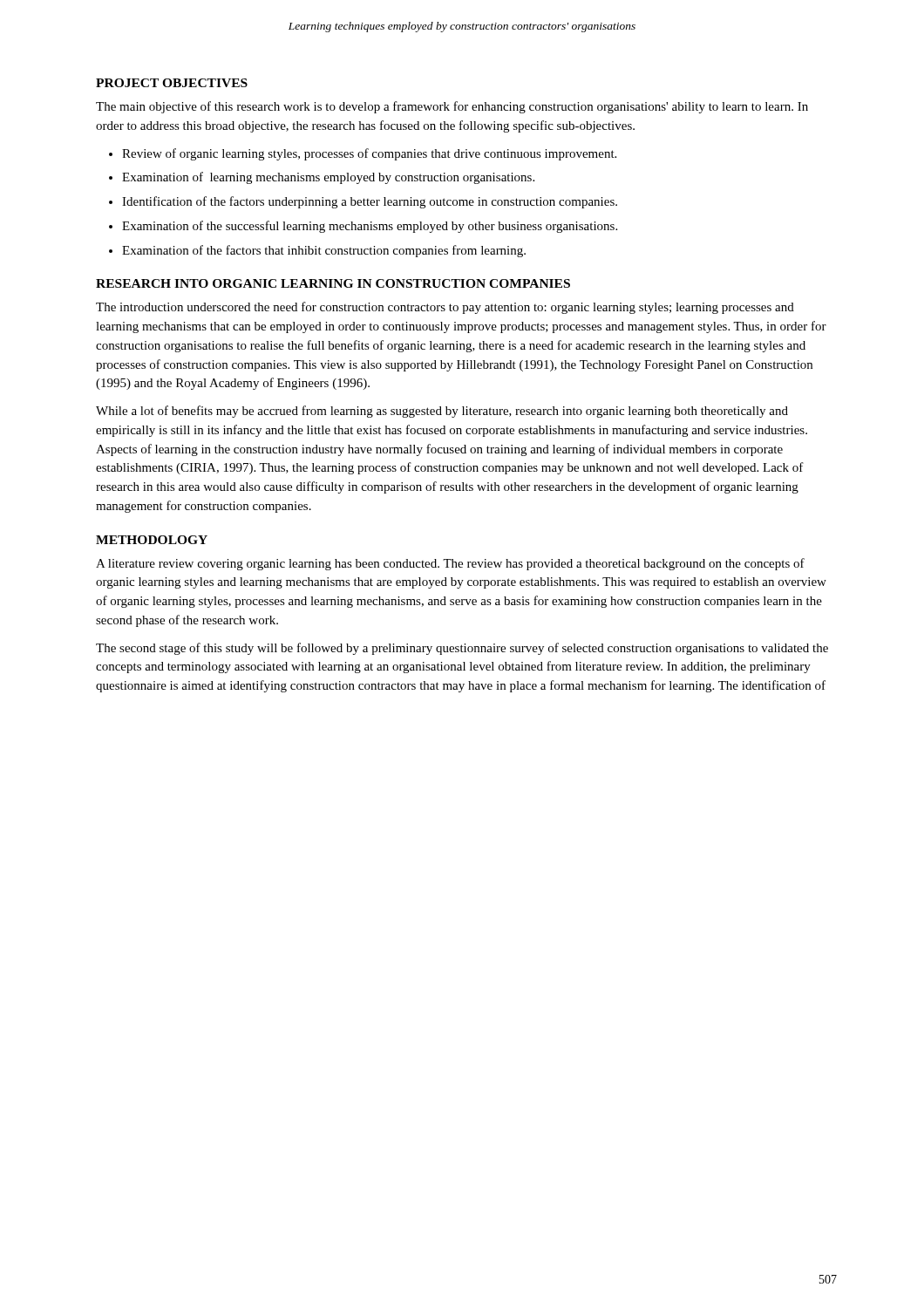The width and height of the screenshot is (924, 1308).
Task: Where is the passage that starts "The main objective of this"?
Action: point(452,116)
